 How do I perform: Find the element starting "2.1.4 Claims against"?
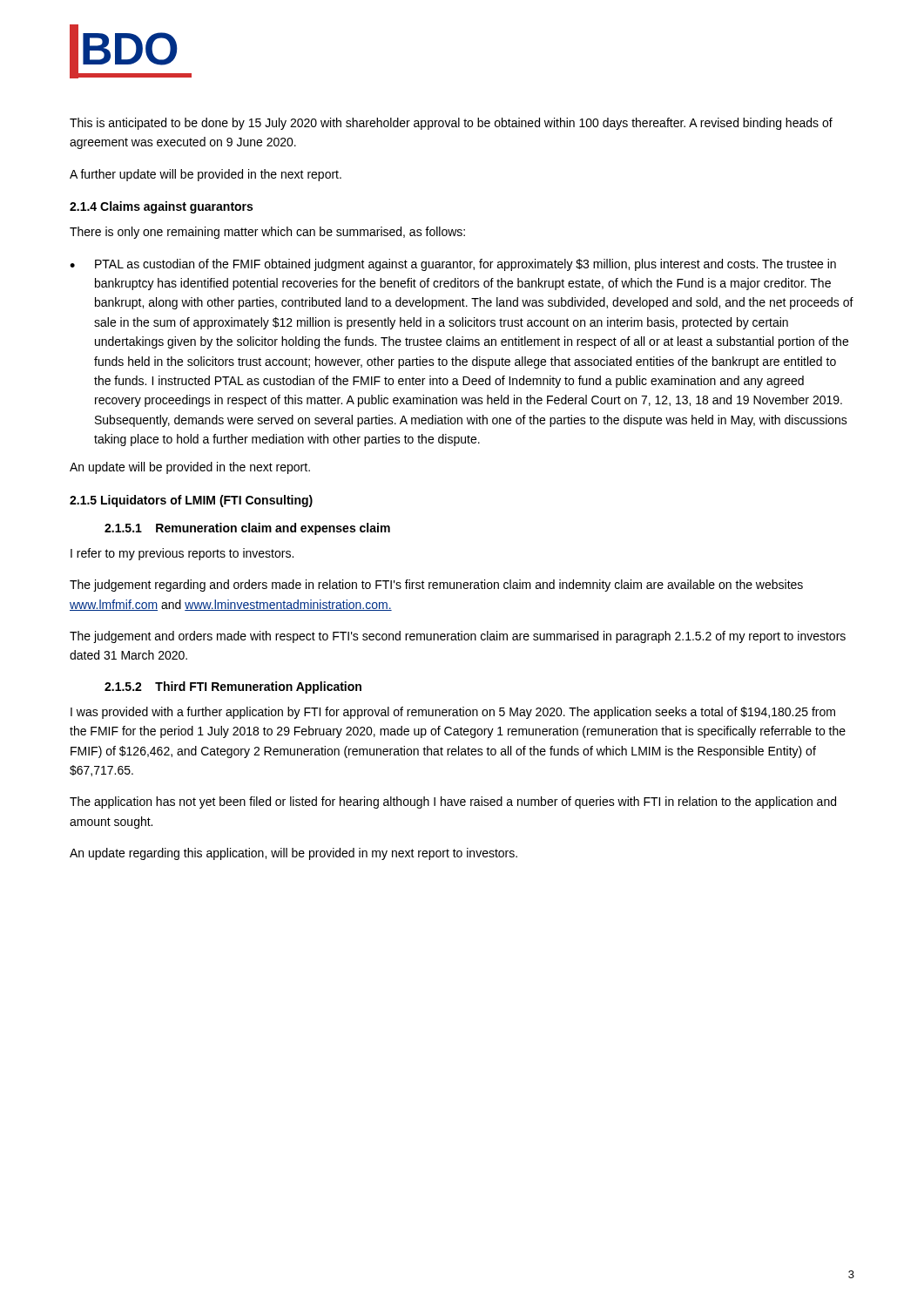(161, 207)
